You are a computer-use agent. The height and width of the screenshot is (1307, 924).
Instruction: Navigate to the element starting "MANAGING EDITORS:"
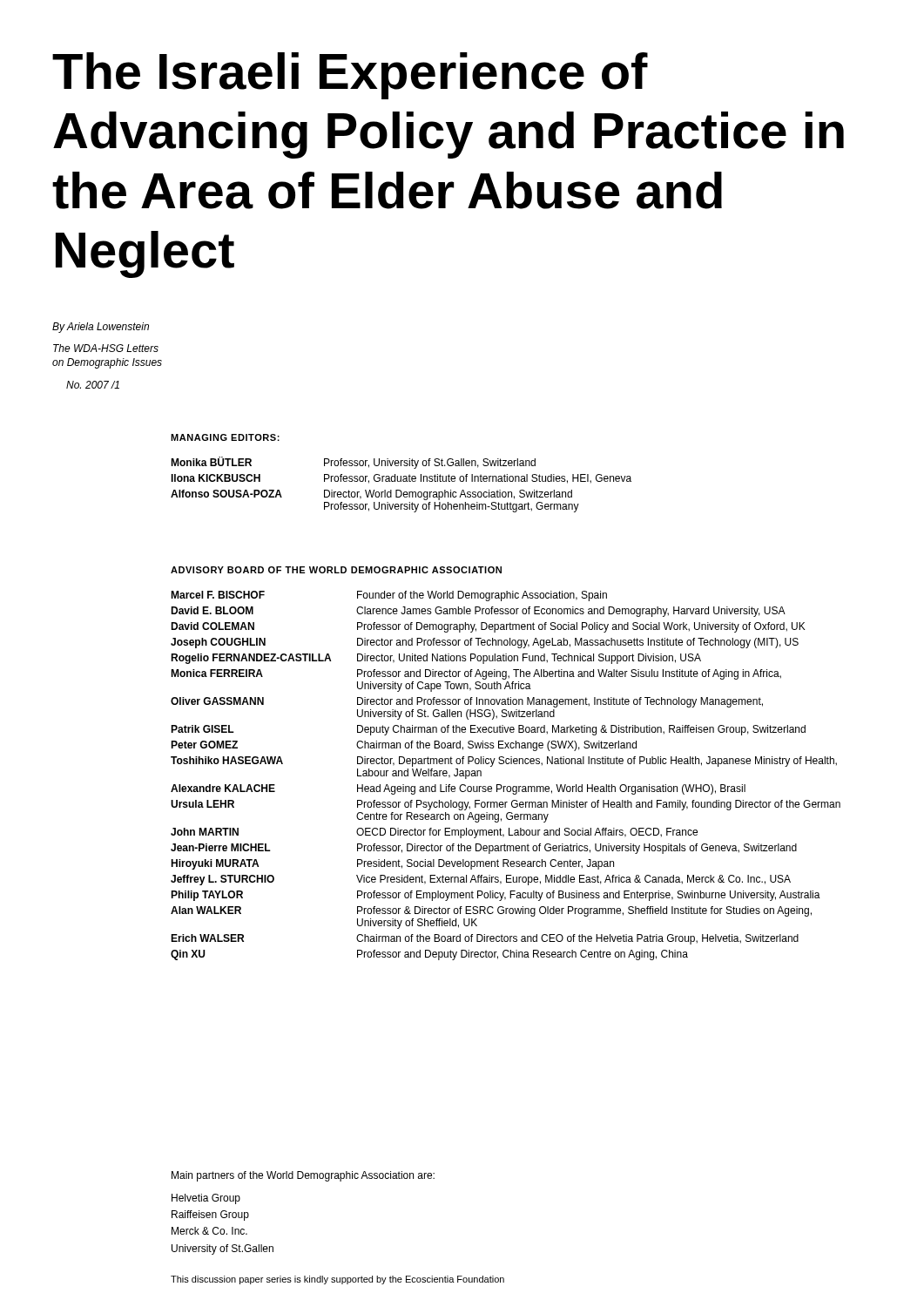click(x=226, y=437)
